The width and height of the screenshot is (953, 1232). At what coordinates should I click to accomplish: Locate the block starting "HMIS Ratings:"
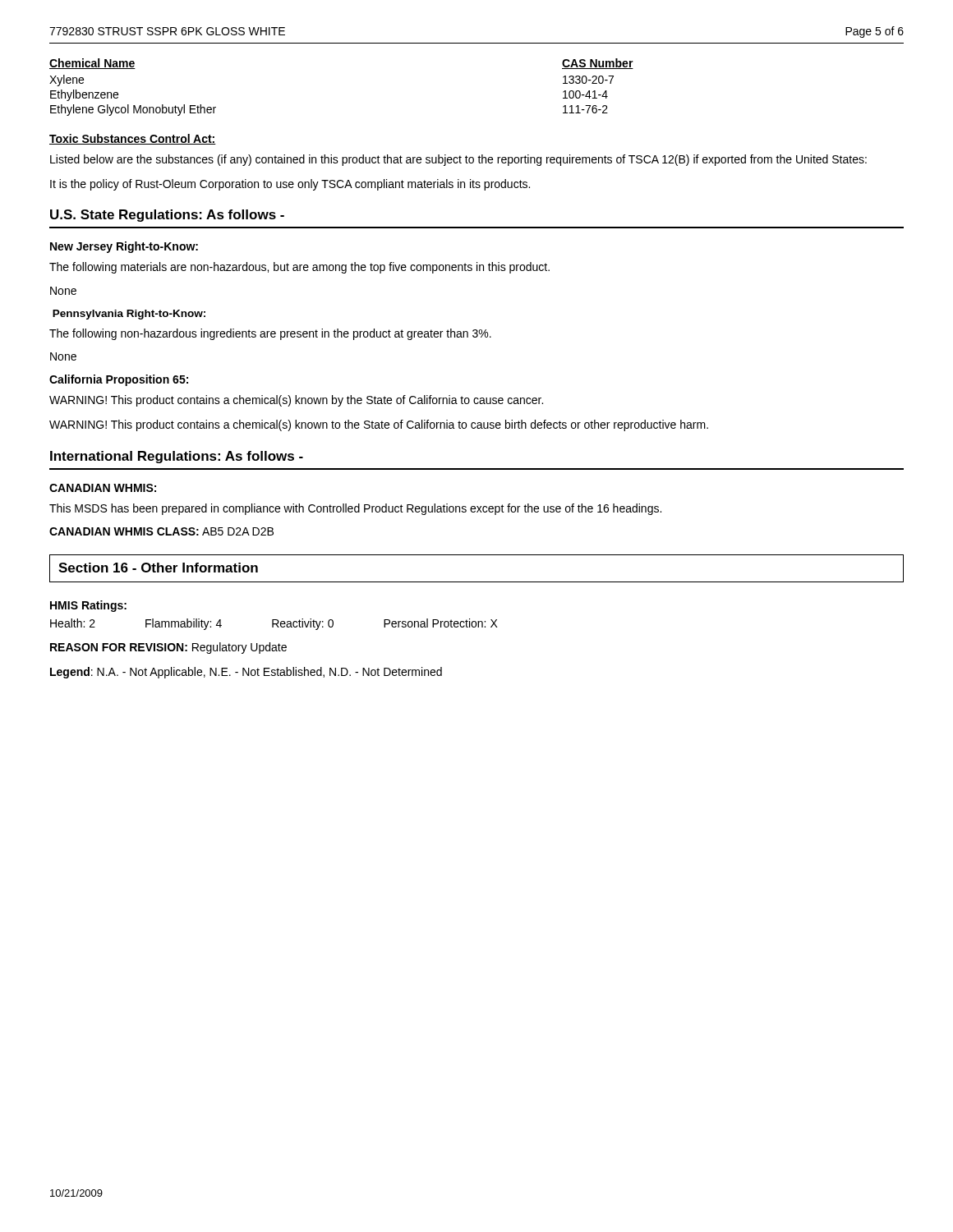(x=88, y=605)
